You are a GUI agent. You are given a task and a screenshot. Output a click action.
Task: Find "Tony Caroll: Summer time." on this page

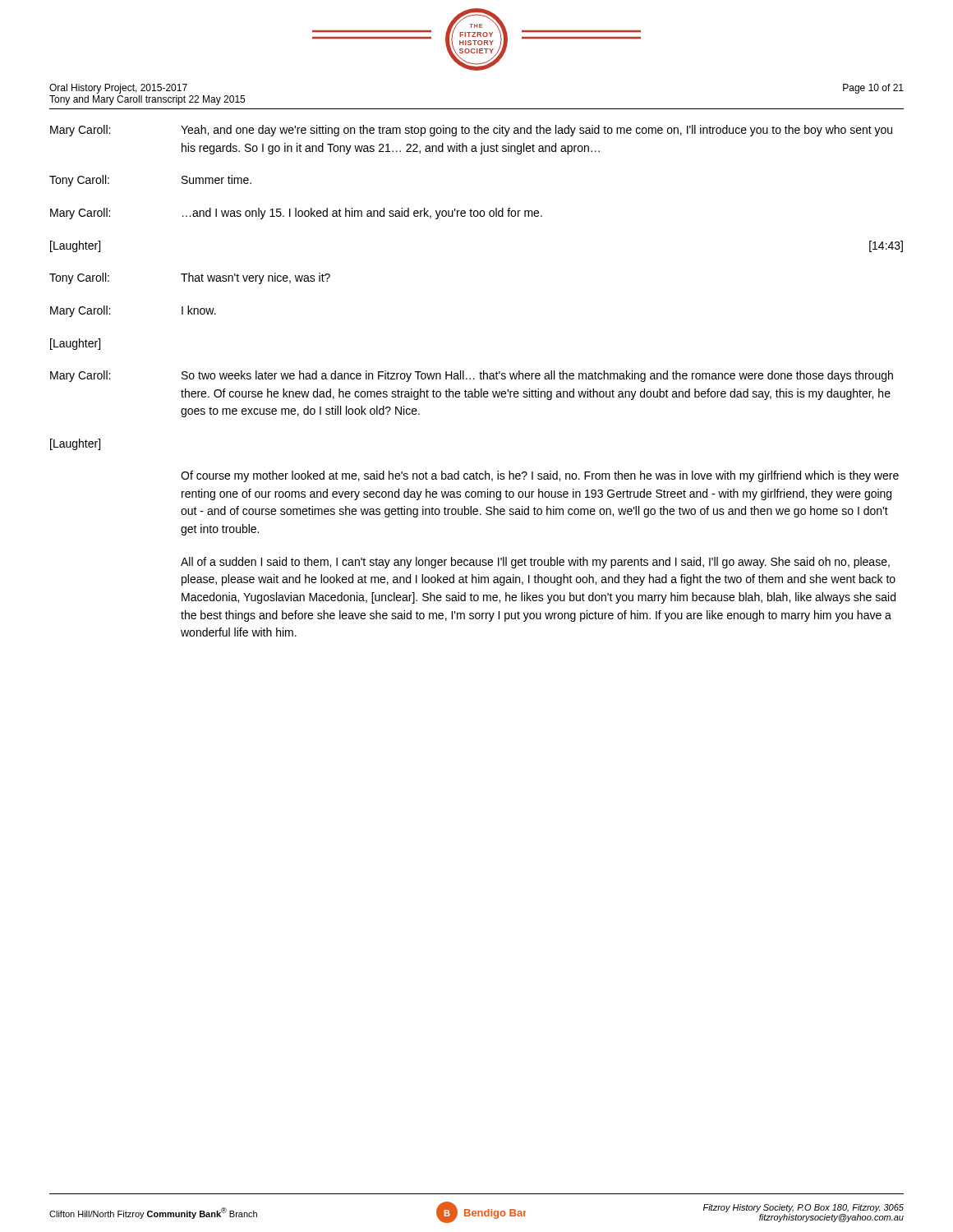tap(79, 182)
